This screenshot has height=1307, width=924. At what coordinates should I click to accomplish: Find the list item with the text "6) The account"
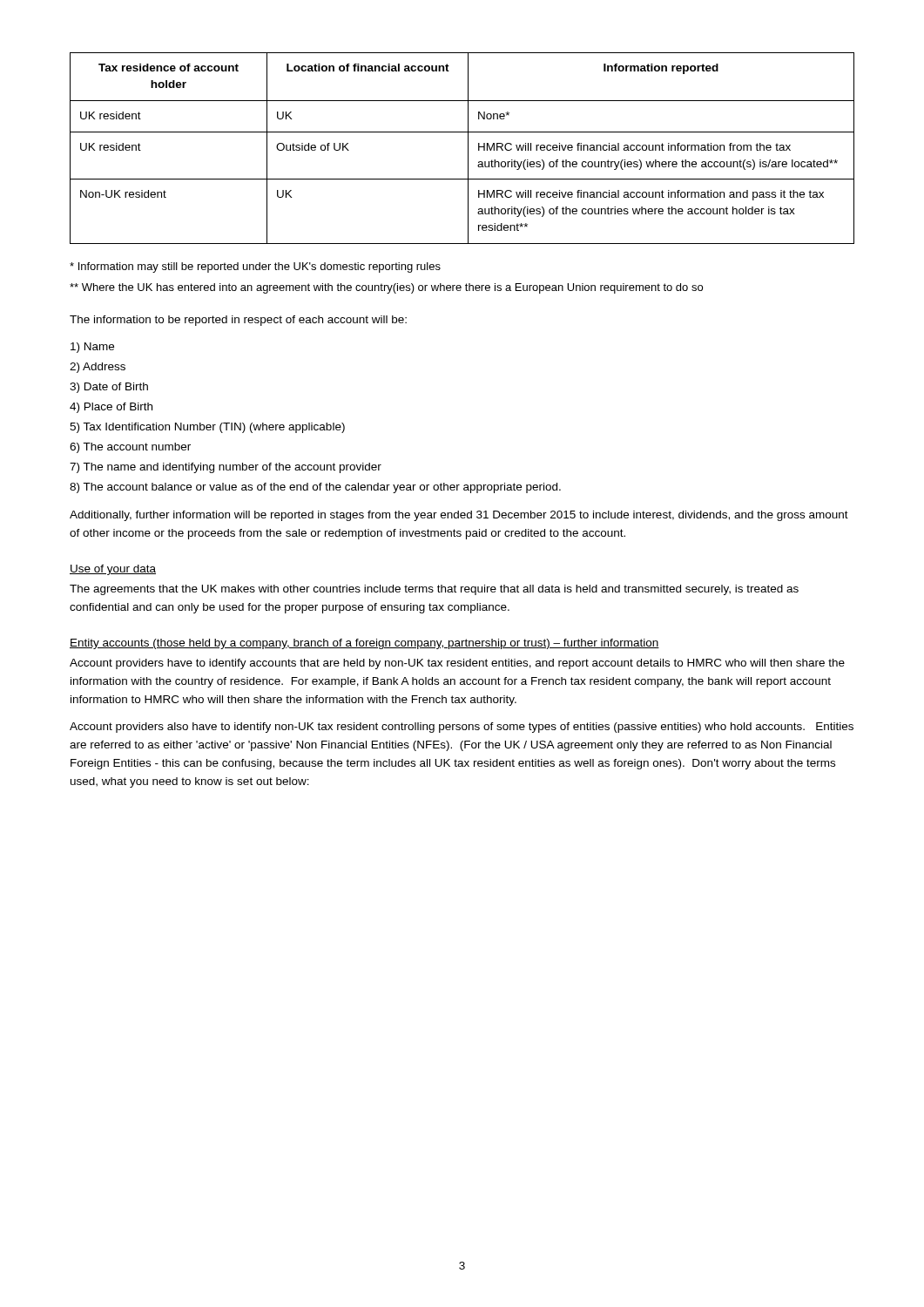[130, 446]
